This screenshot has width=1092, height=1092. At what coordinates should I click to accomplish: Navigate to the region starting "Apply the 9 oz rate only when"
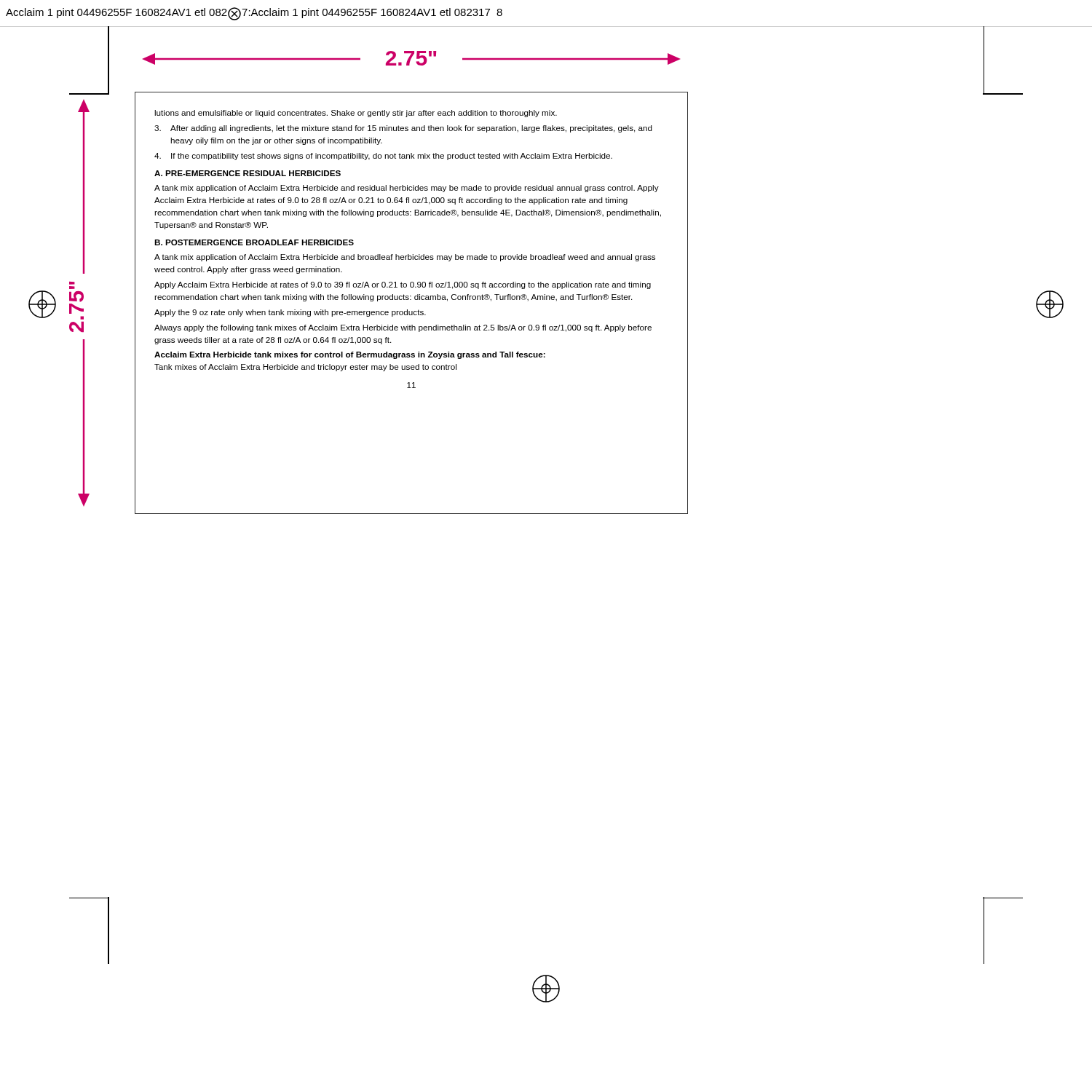tap(290, 312)
